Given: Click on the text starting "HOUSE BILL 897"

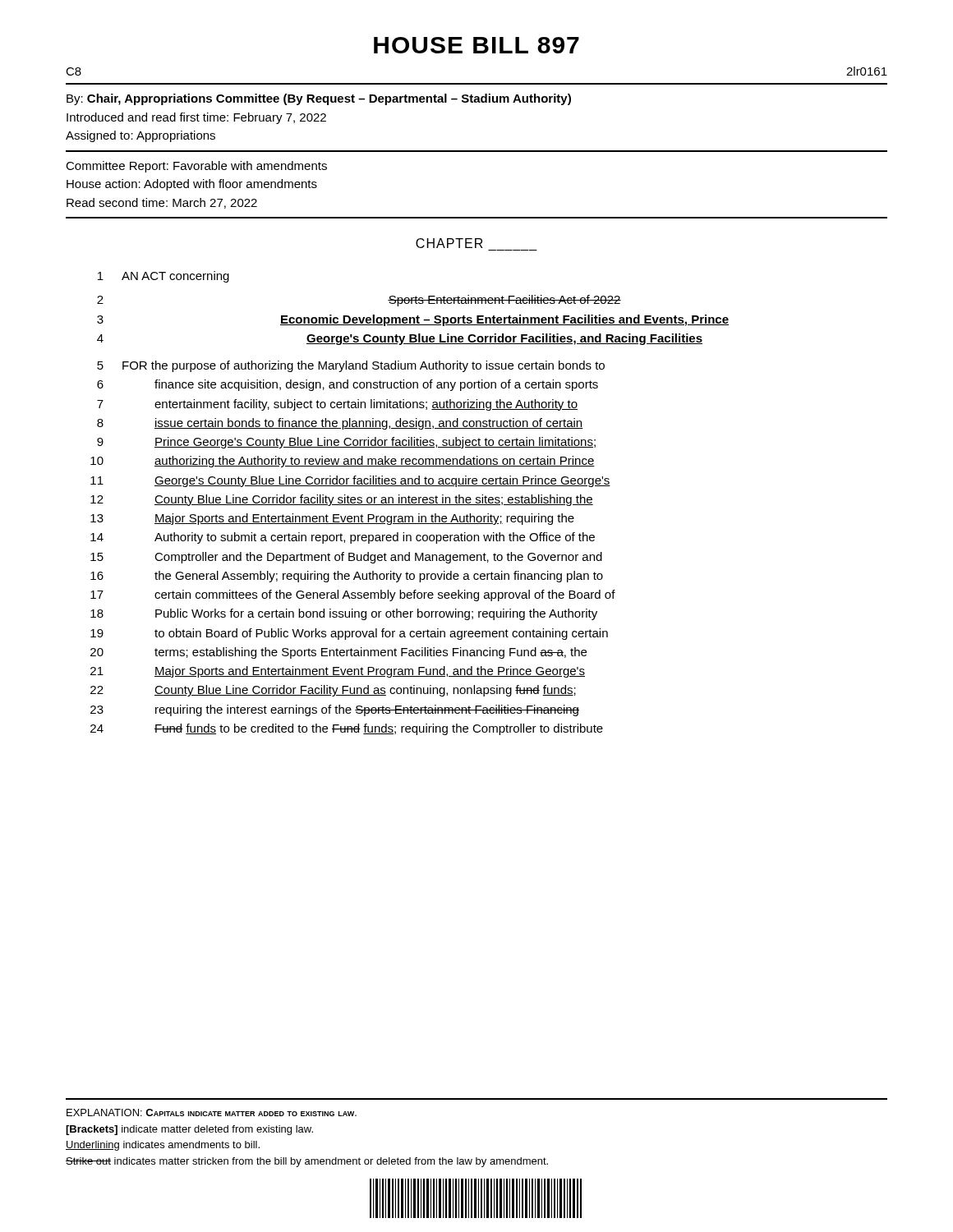Looking at the screenshot, I should [x=476, y=45].
